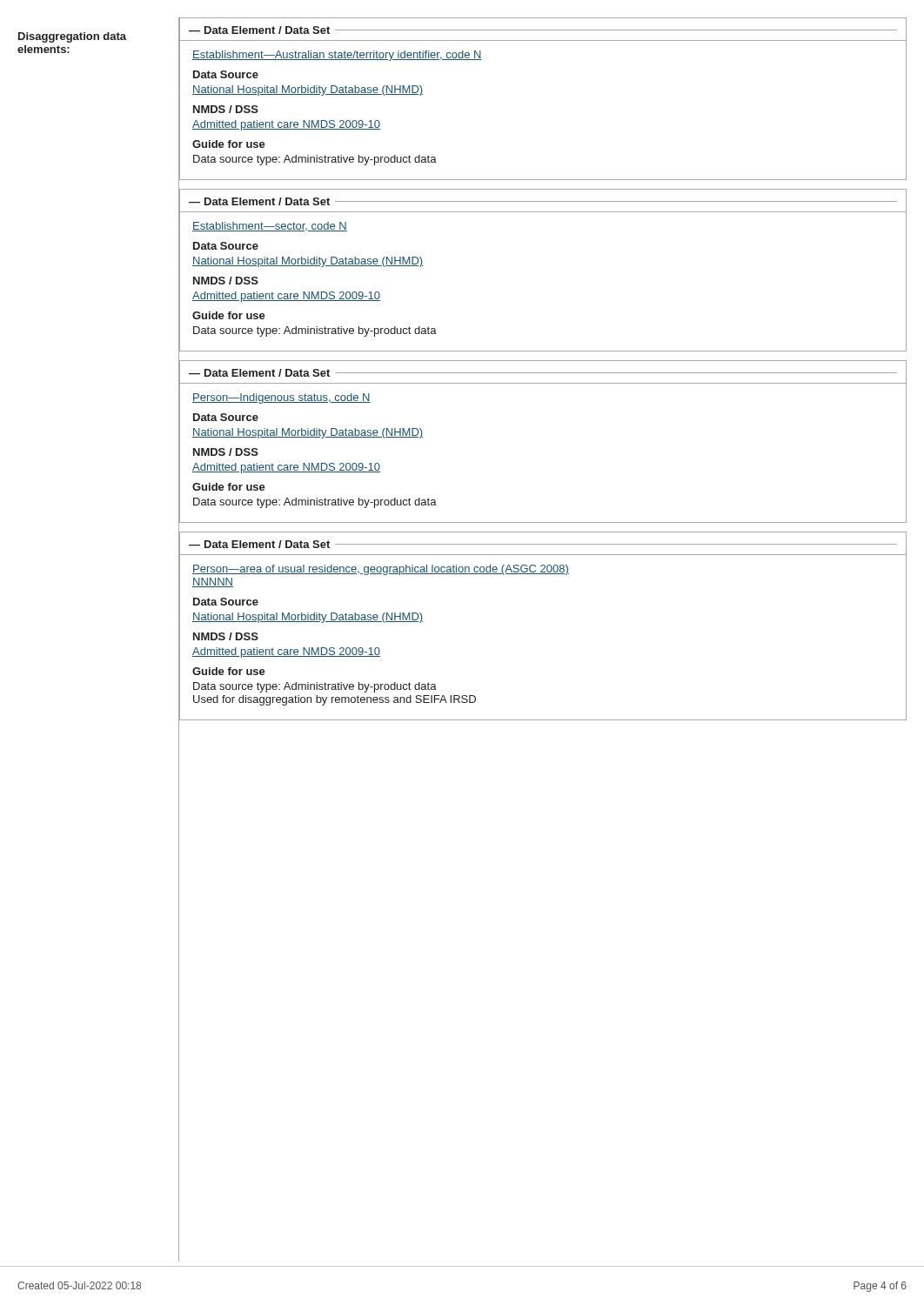The width and height of the screenshot is (924, 1305).
Task: Find the text starting "Person—area of usual residence, geographical"
Action: coord(381,575)
